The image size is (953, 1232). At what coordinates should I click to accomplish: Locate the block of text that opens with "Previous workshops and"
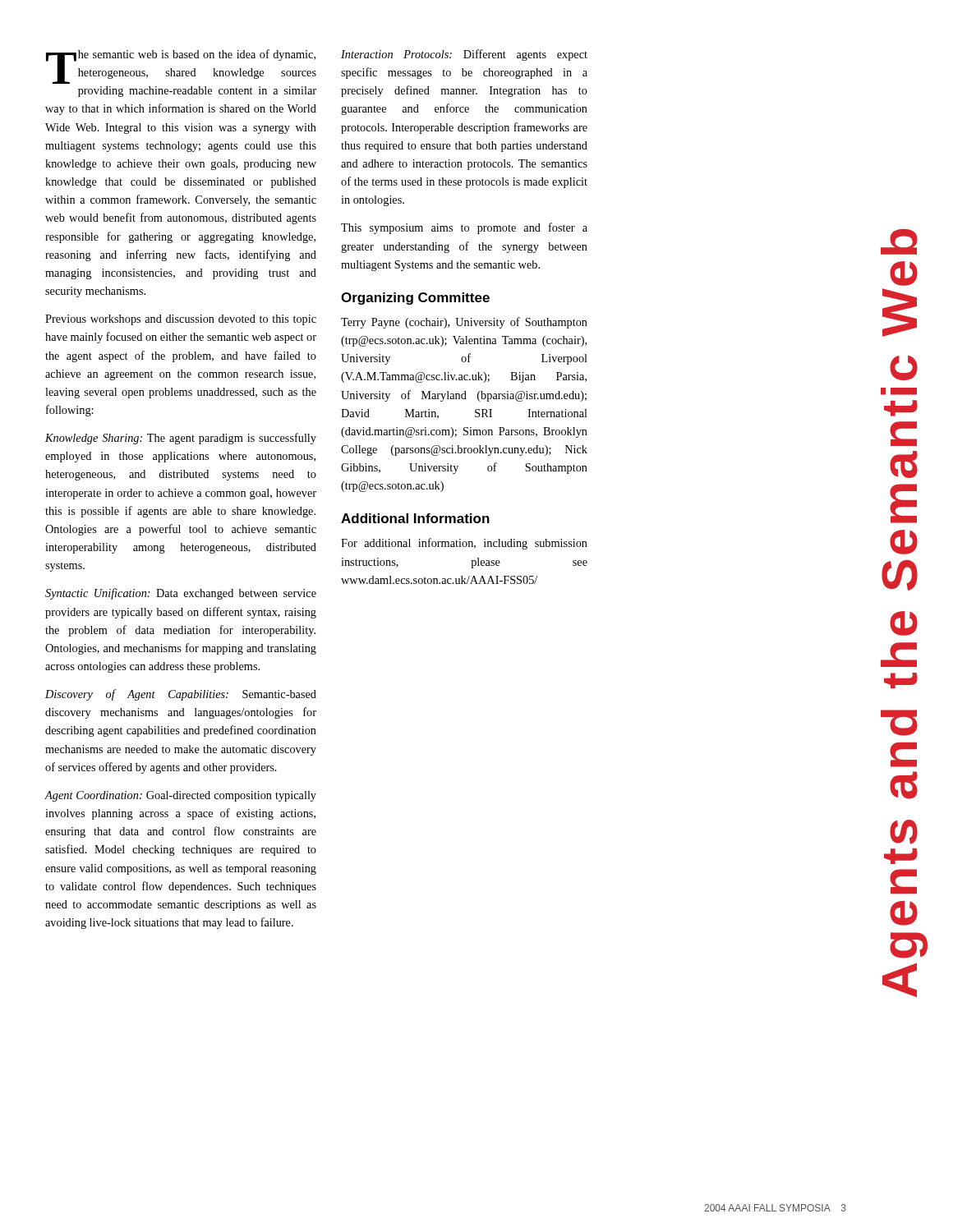coord(181,364)
